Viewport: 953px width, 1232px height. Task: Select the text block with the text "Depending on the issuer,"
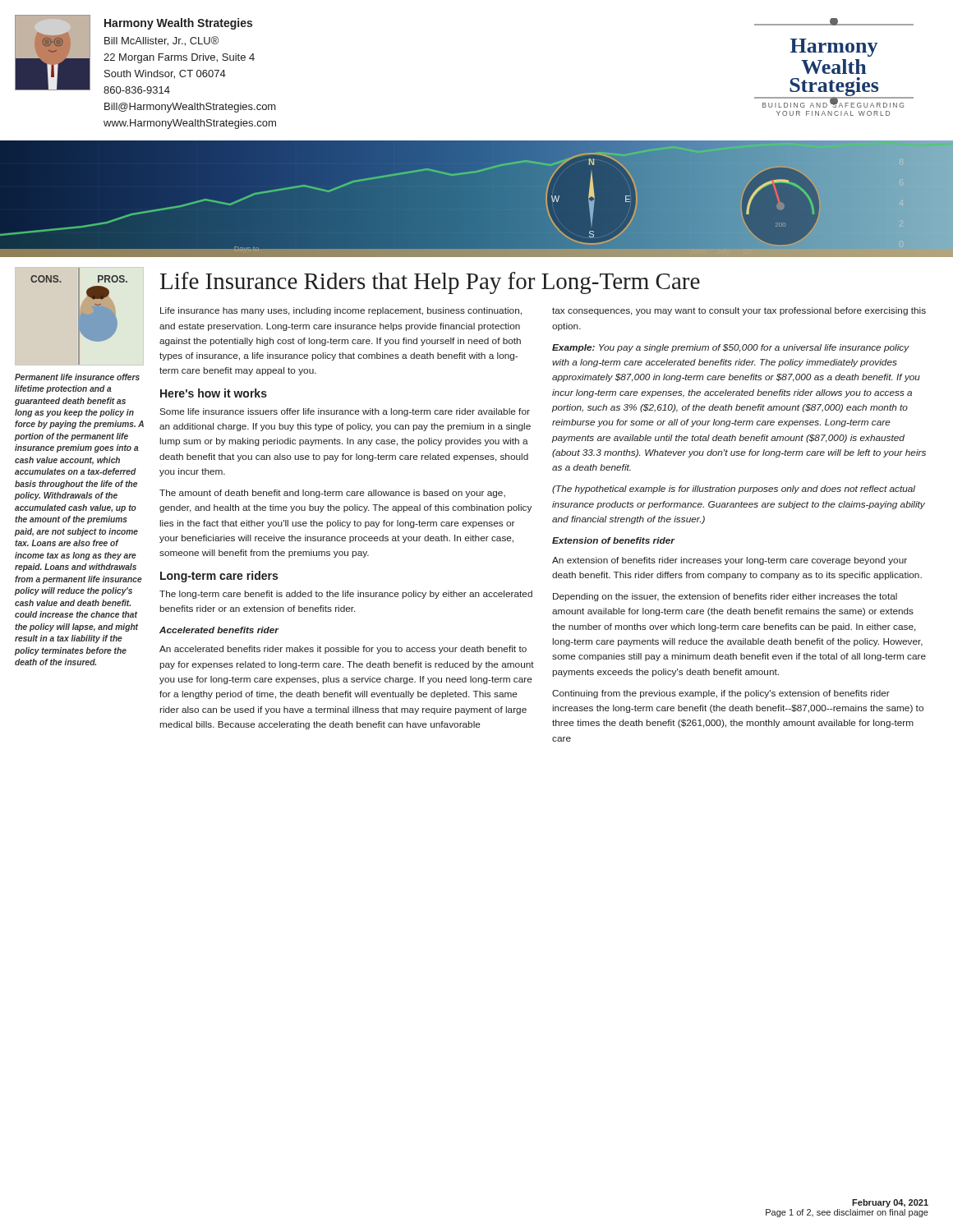[739, 634]
